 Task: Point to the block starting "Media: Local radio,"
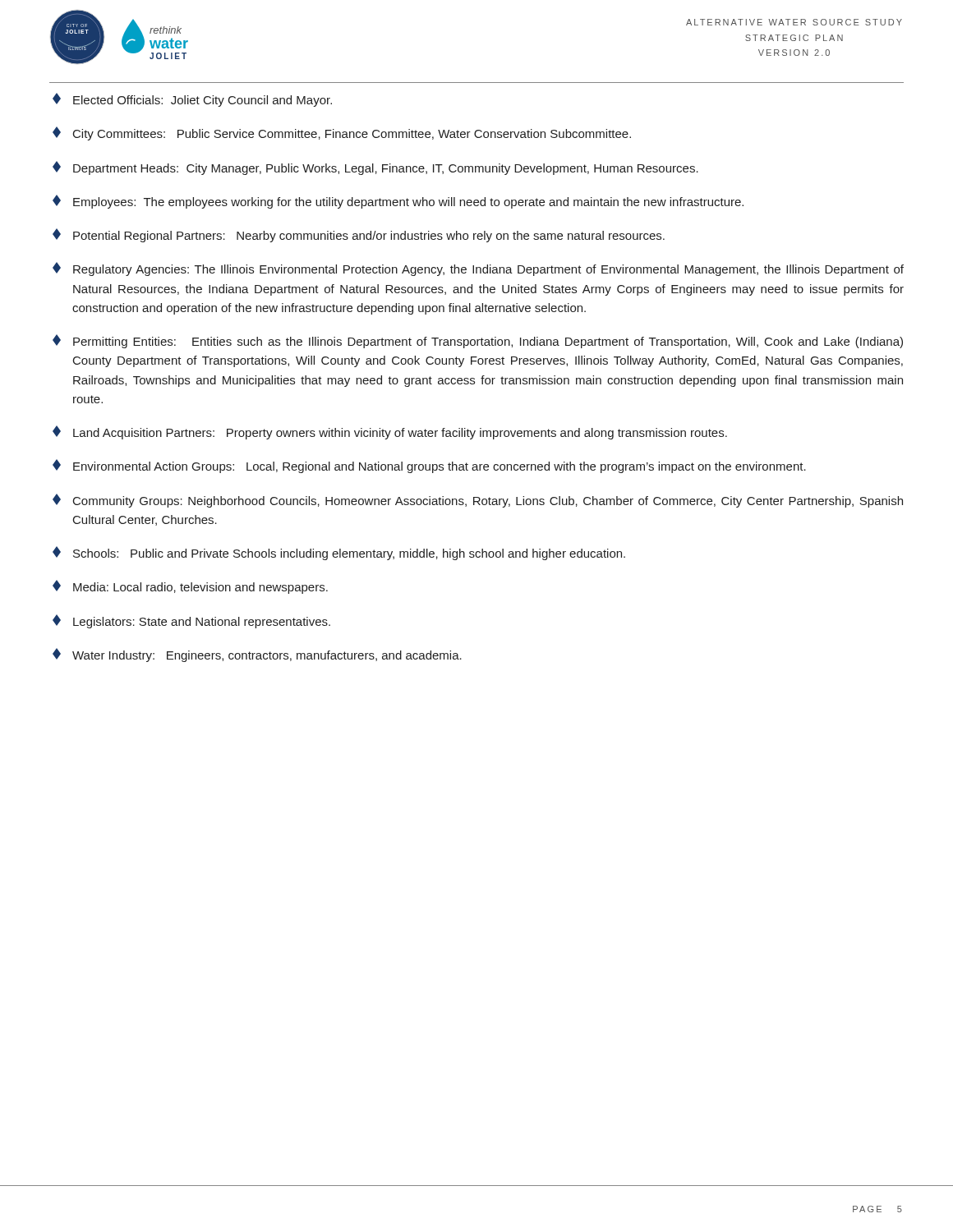pyautogui.click(x=190, y=587)
